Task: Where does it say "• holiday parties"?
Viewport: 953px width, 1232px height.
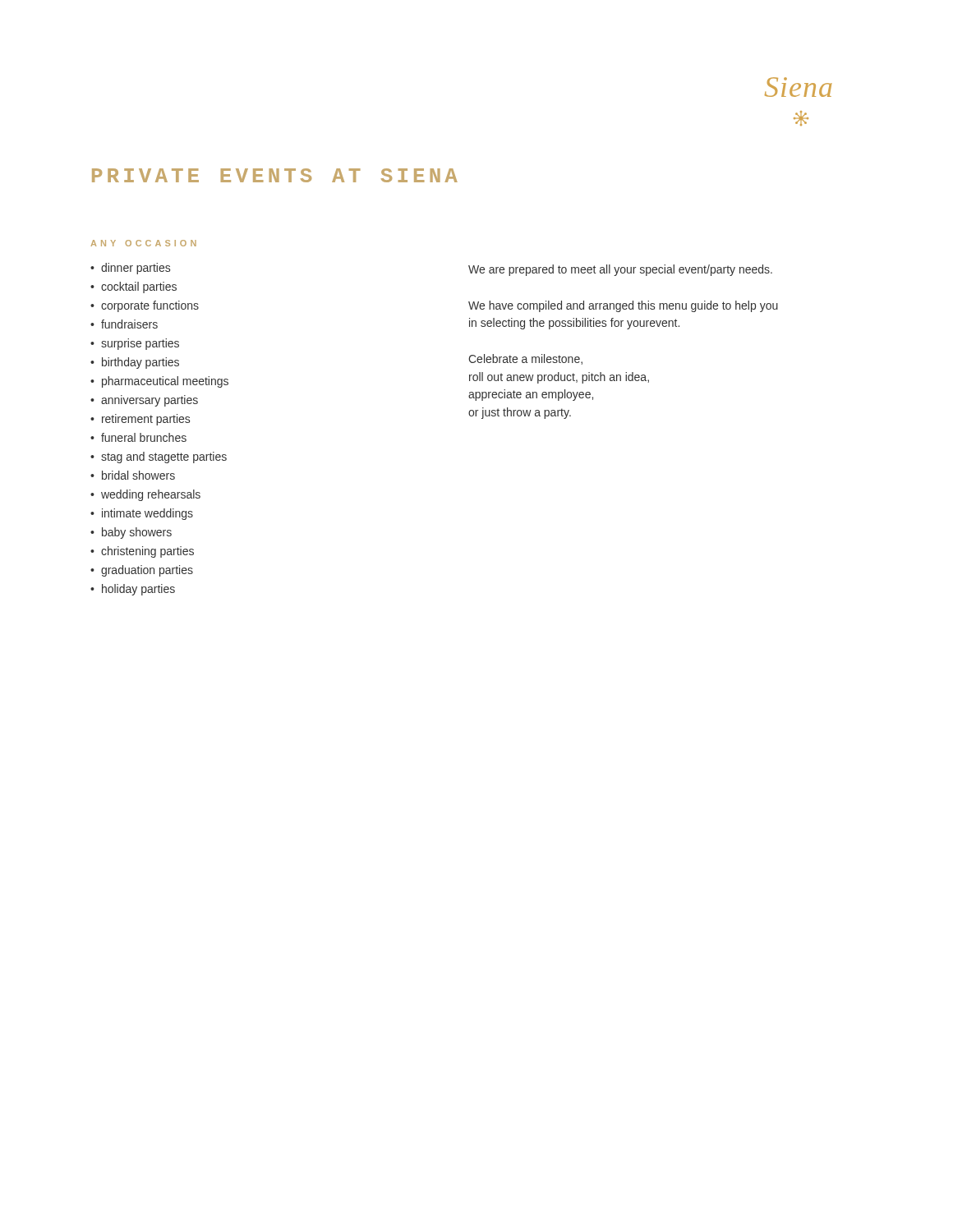Action: [133, 589]
